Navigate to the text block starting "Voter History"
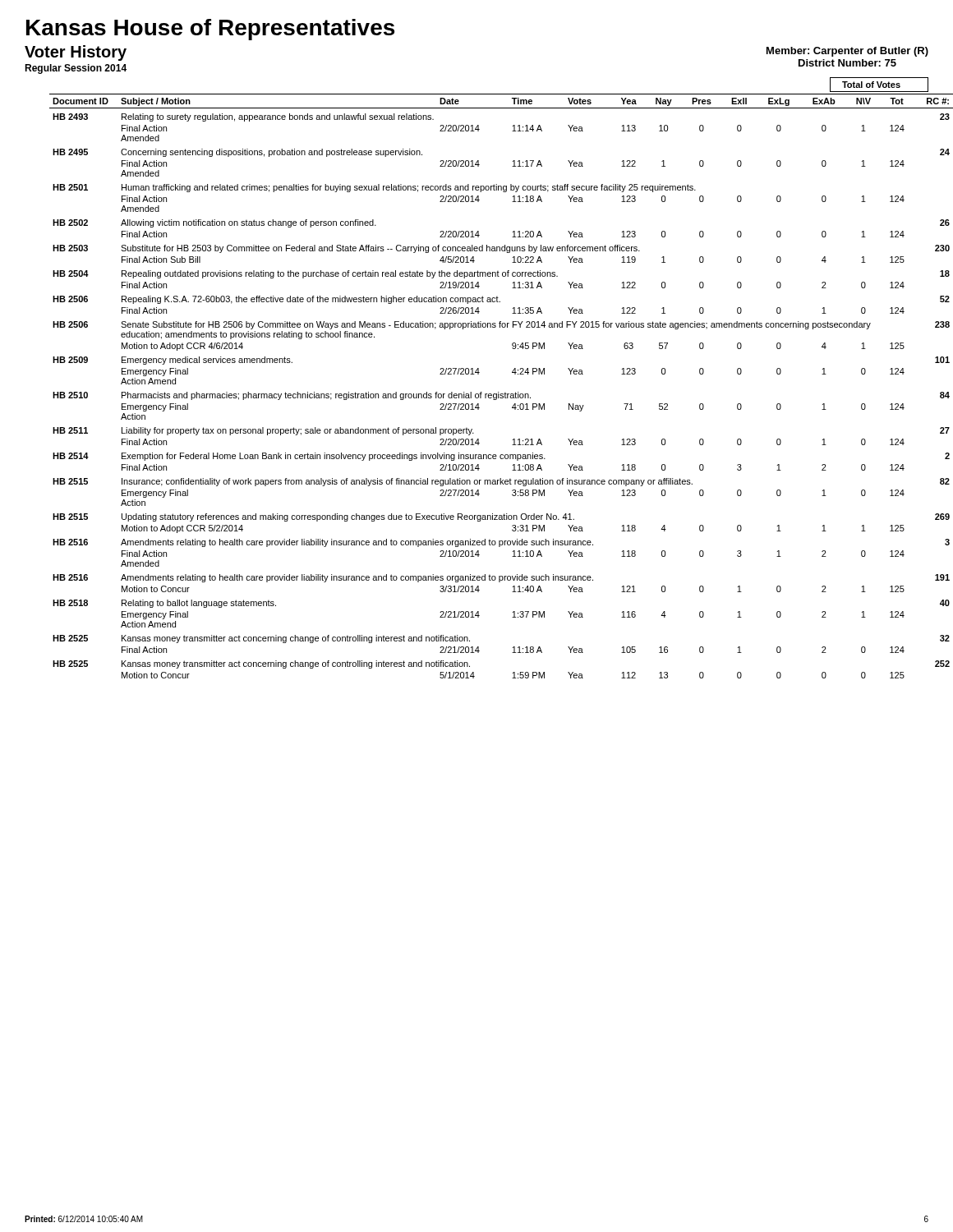The width and height of the screenshot is (953, 1232). pos(76,52)
